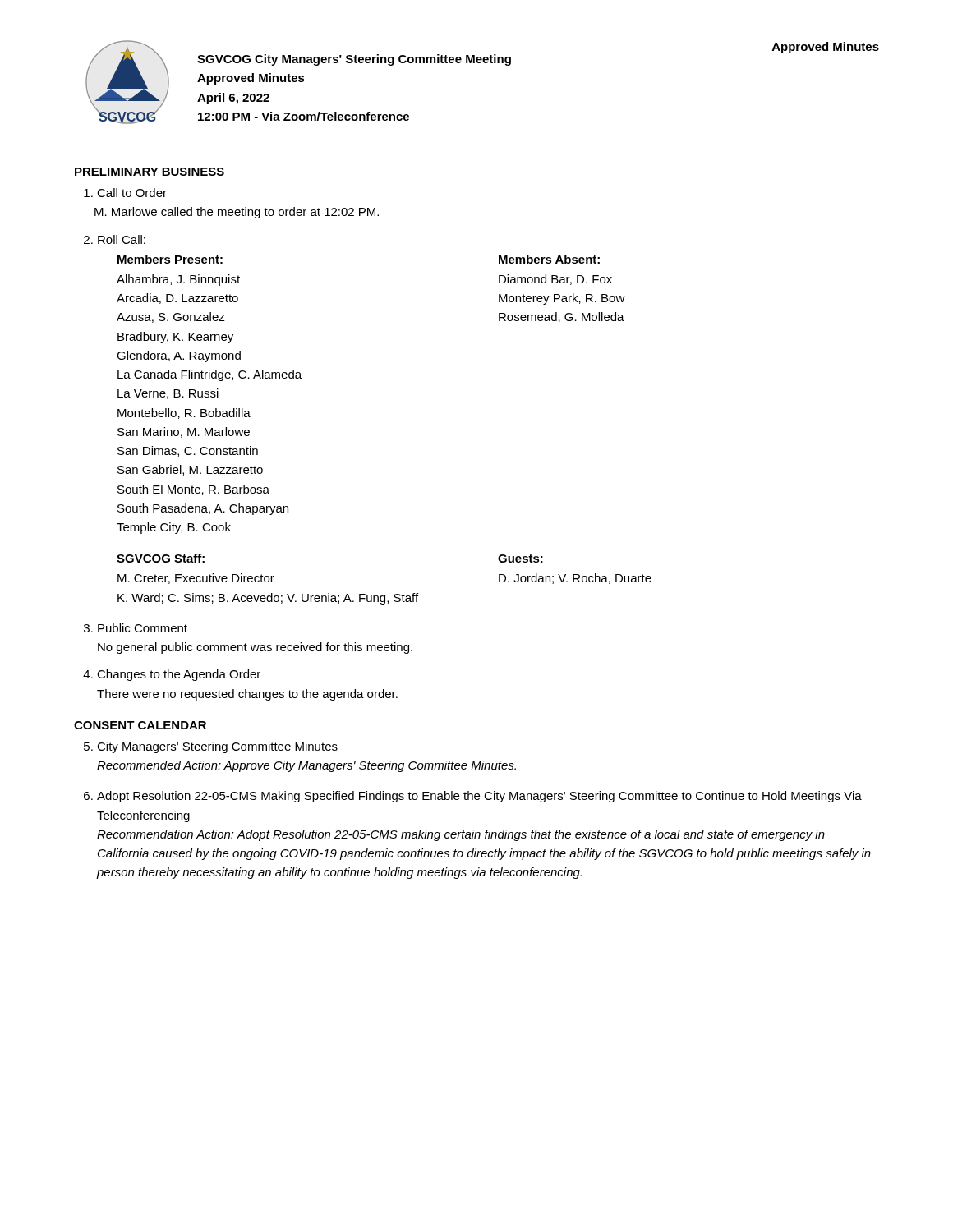This screenshot has height=1232, width=953.
Task: Click where it says "PRELIMINARY BUSINESS"
Action: (x=149, y=171)
